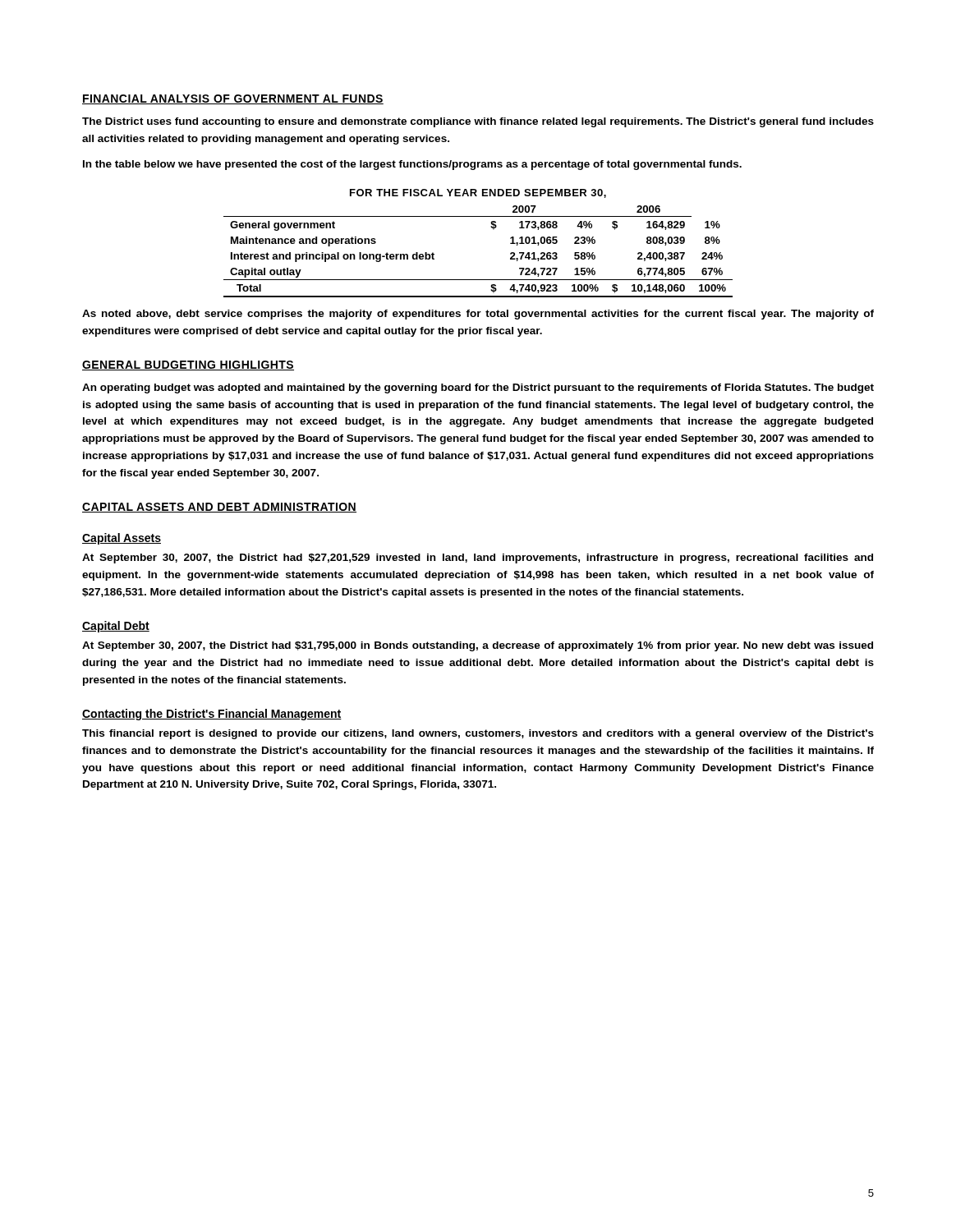Point to the caption beginning "FOR THE FISCAL"
The width and height of the screenshot is (956, 1232).
click(x=478, y=192)
